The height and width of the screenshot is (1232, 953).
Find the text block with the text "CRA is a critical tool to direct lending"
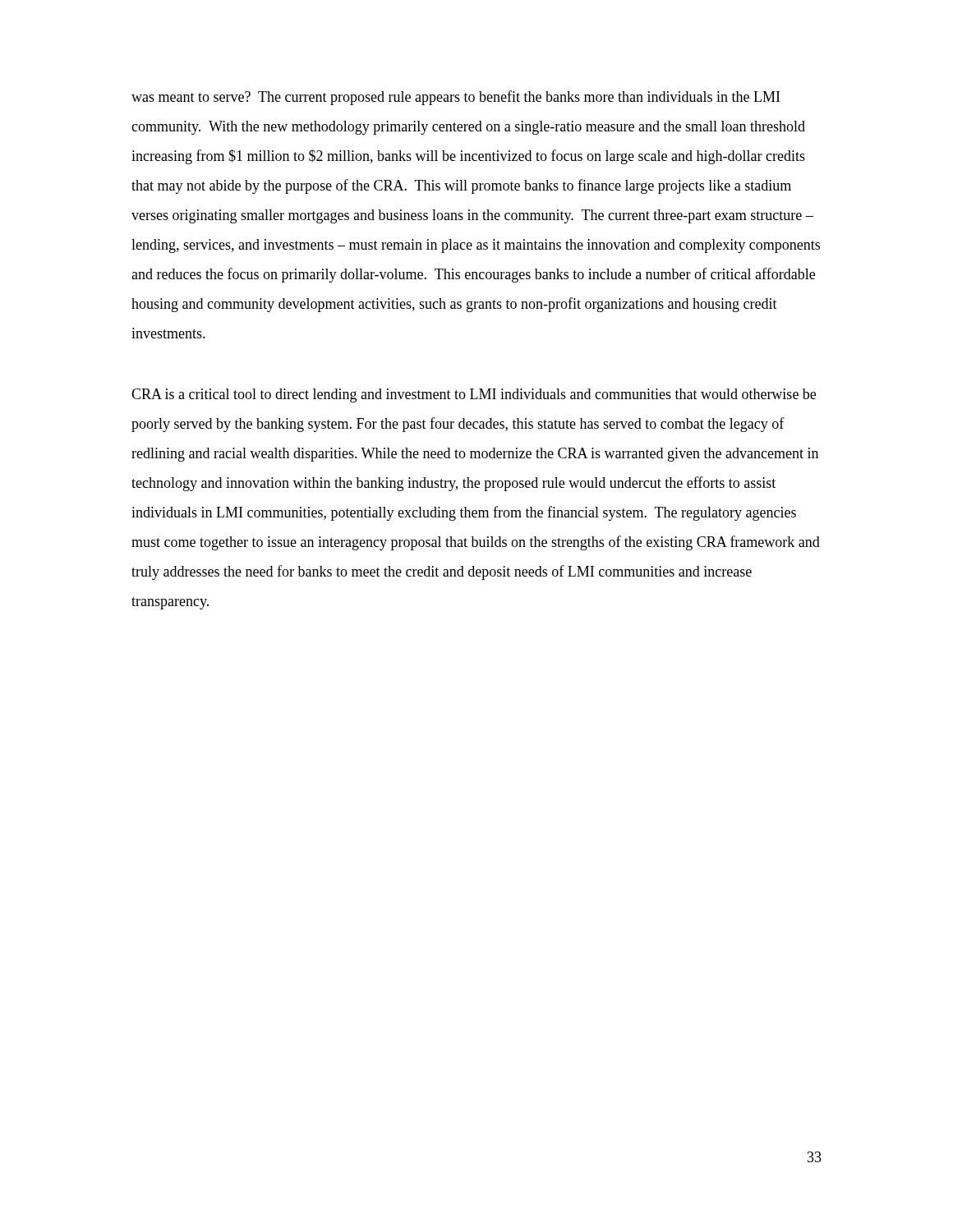(476, 498)
